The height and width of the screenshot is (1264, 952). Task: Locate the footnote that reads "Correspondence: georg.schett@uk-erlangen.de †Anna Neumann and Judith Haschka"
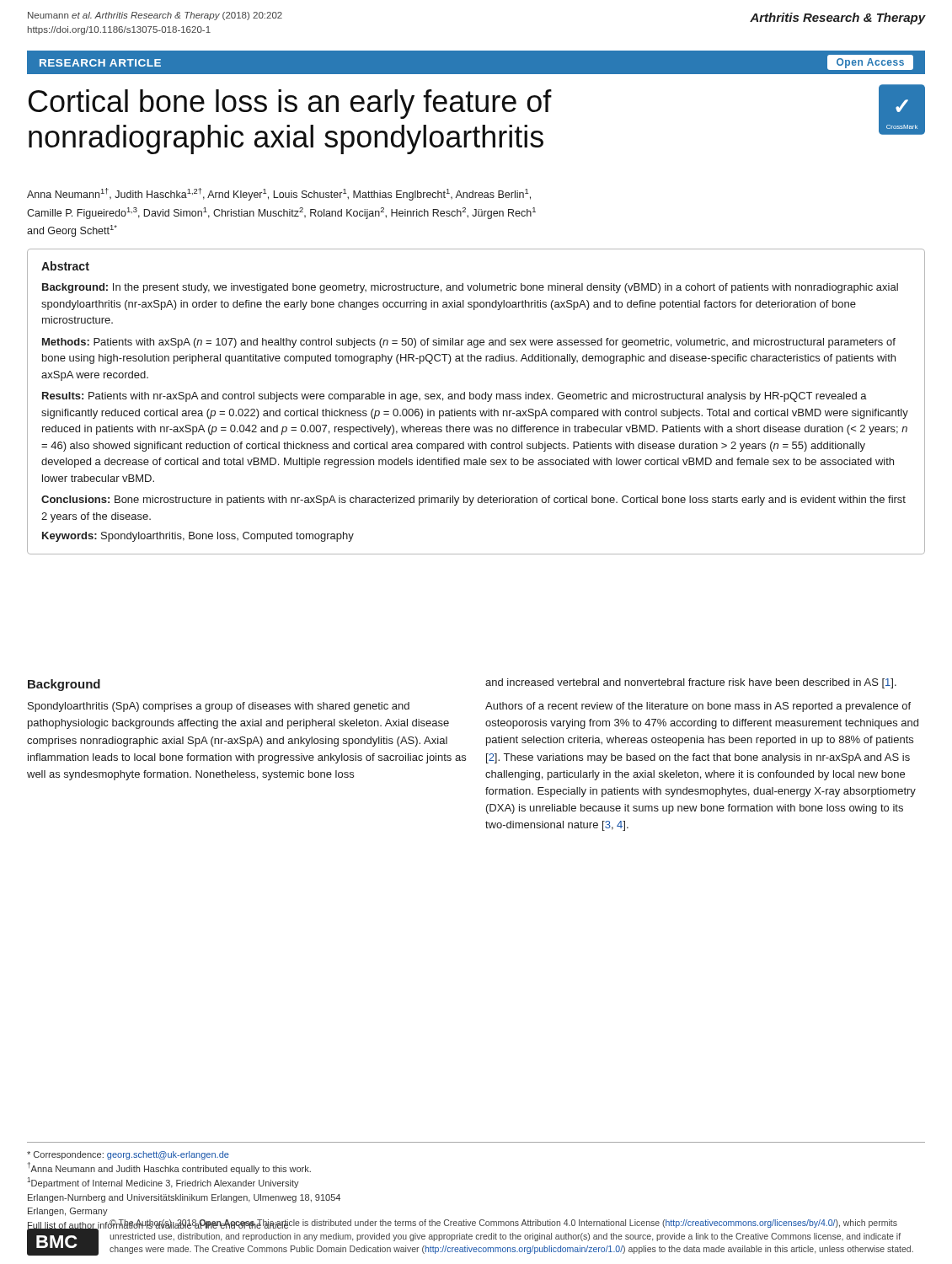pyautogui.click(x=184, y=1189)
